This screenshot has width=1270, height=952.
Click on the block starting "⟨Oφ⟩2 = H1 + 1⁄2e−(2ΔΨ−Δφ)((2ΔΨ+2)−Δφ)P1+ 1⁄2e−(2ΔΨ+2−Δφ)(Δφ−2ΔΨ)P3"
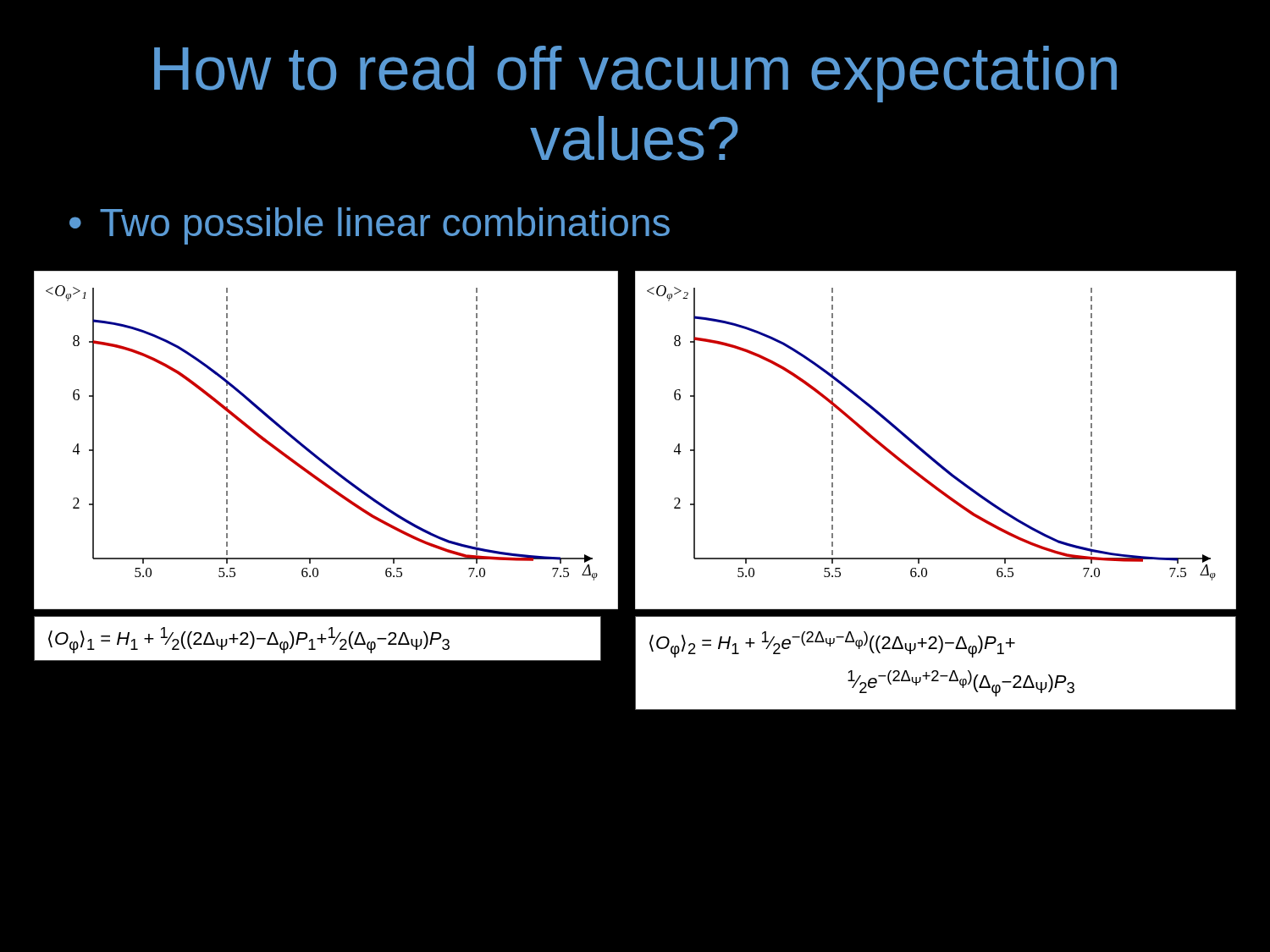(936, 663)
